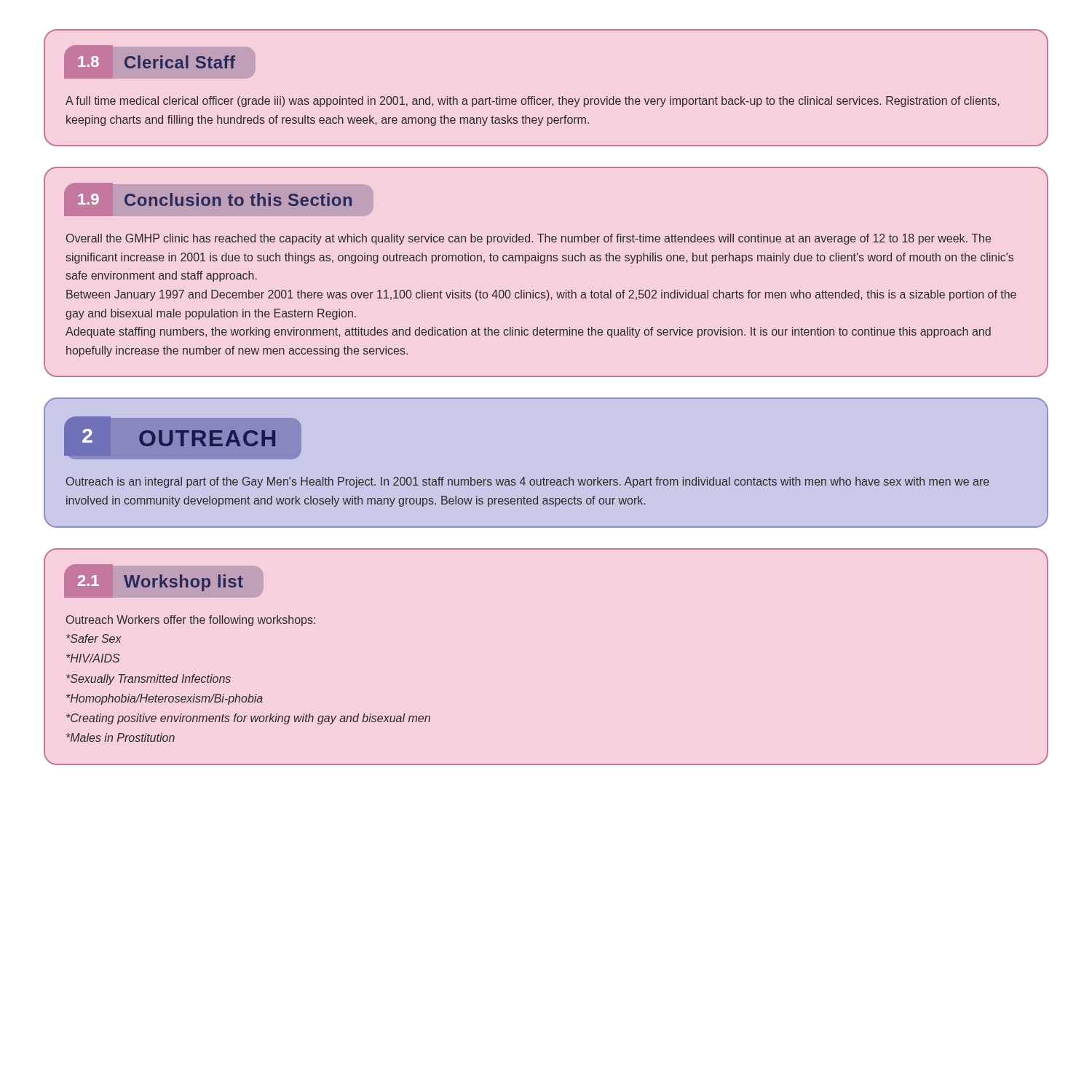
Task: Navigate to the text starting "2.1 Workshop list Outreach Workers offer the following"
Action: pyautogui.click(x=165, y=581)
